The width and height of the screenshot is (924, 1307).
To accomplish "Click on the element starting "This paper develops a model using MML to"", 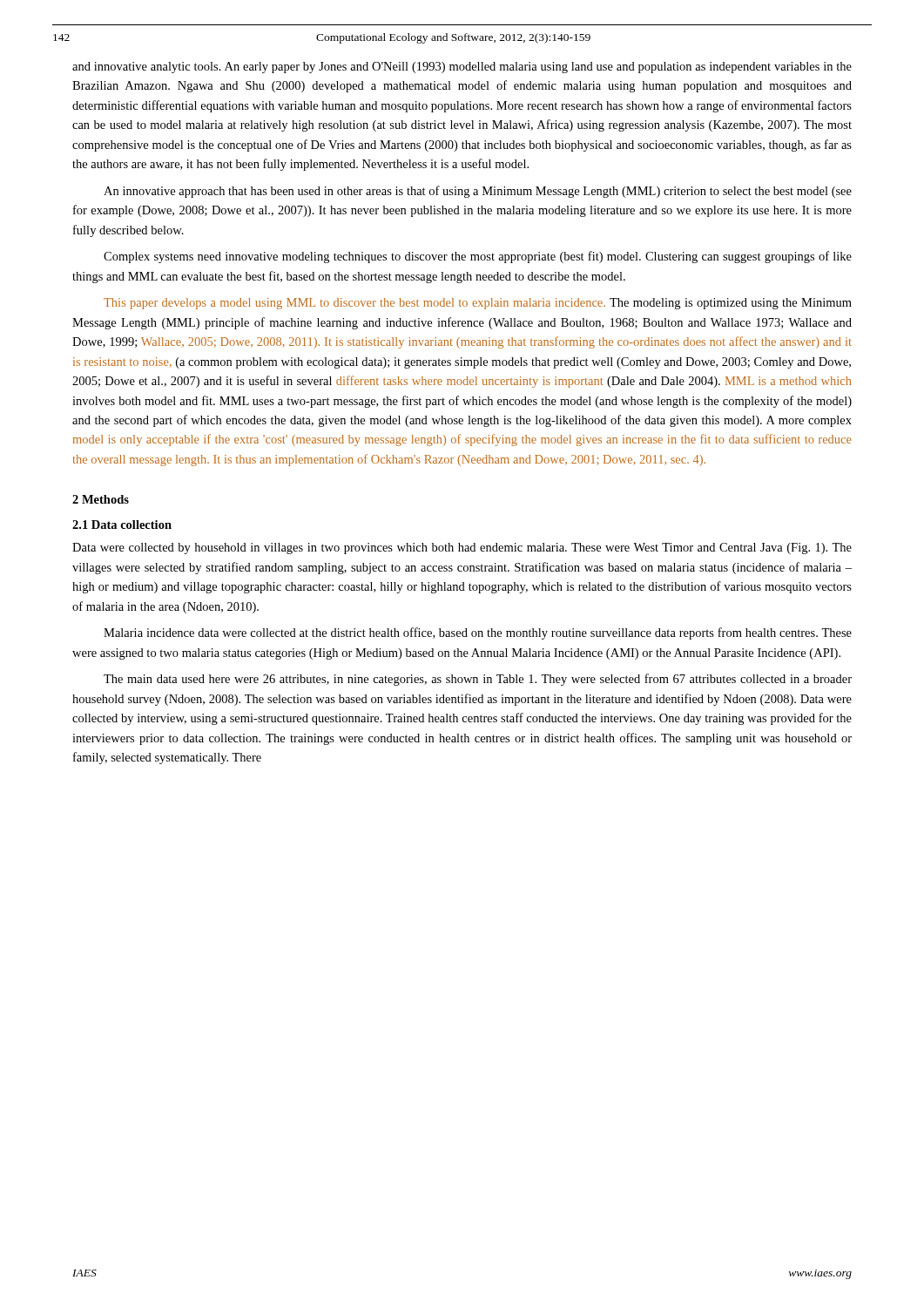I will click(x=462, y=381).
